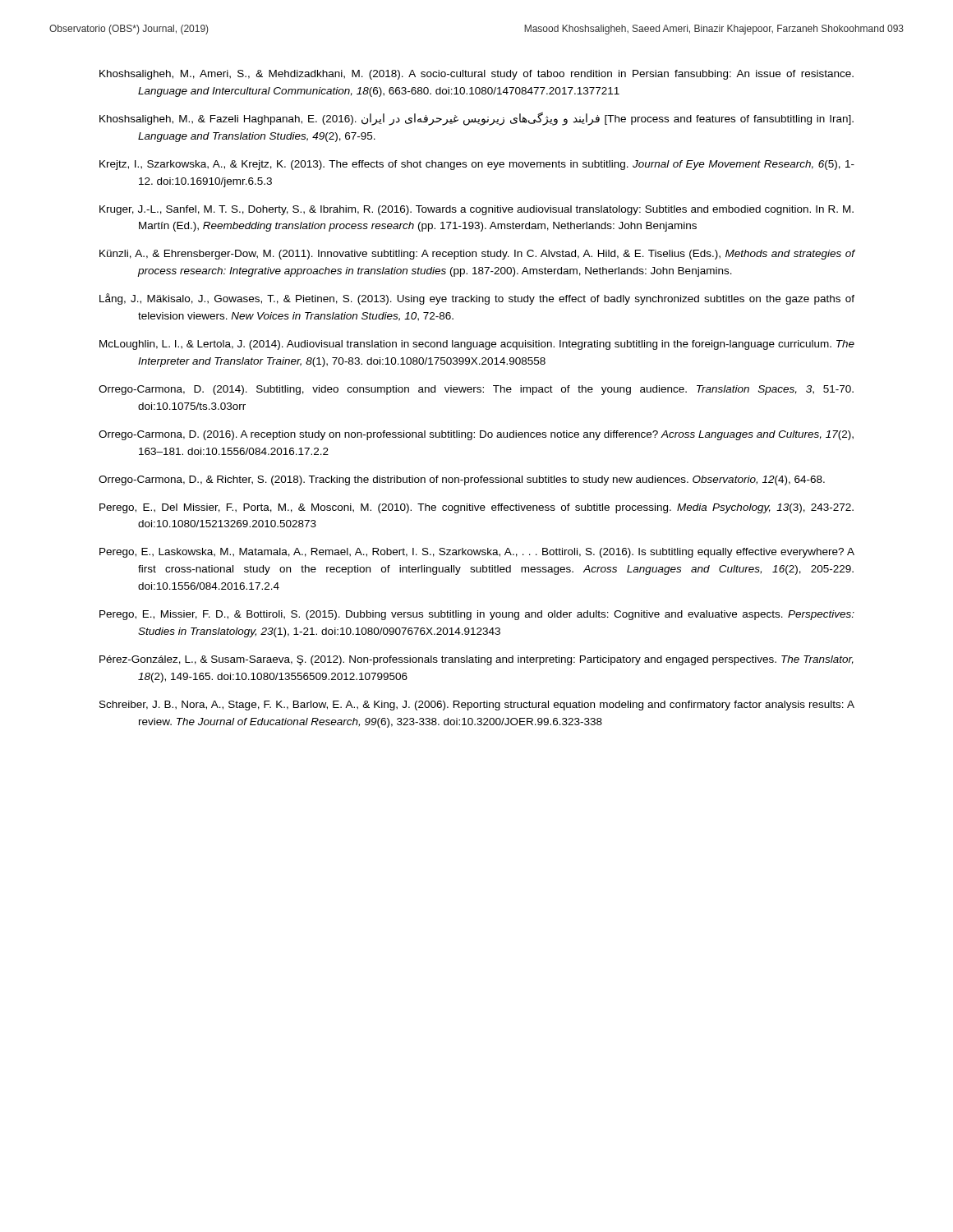Image resolution: width=953 pixels, height=1232 pixels.
Task: Find the text starting "Perego, E., Laskowska, M., Matamala,"
Action: pos(476,570)
